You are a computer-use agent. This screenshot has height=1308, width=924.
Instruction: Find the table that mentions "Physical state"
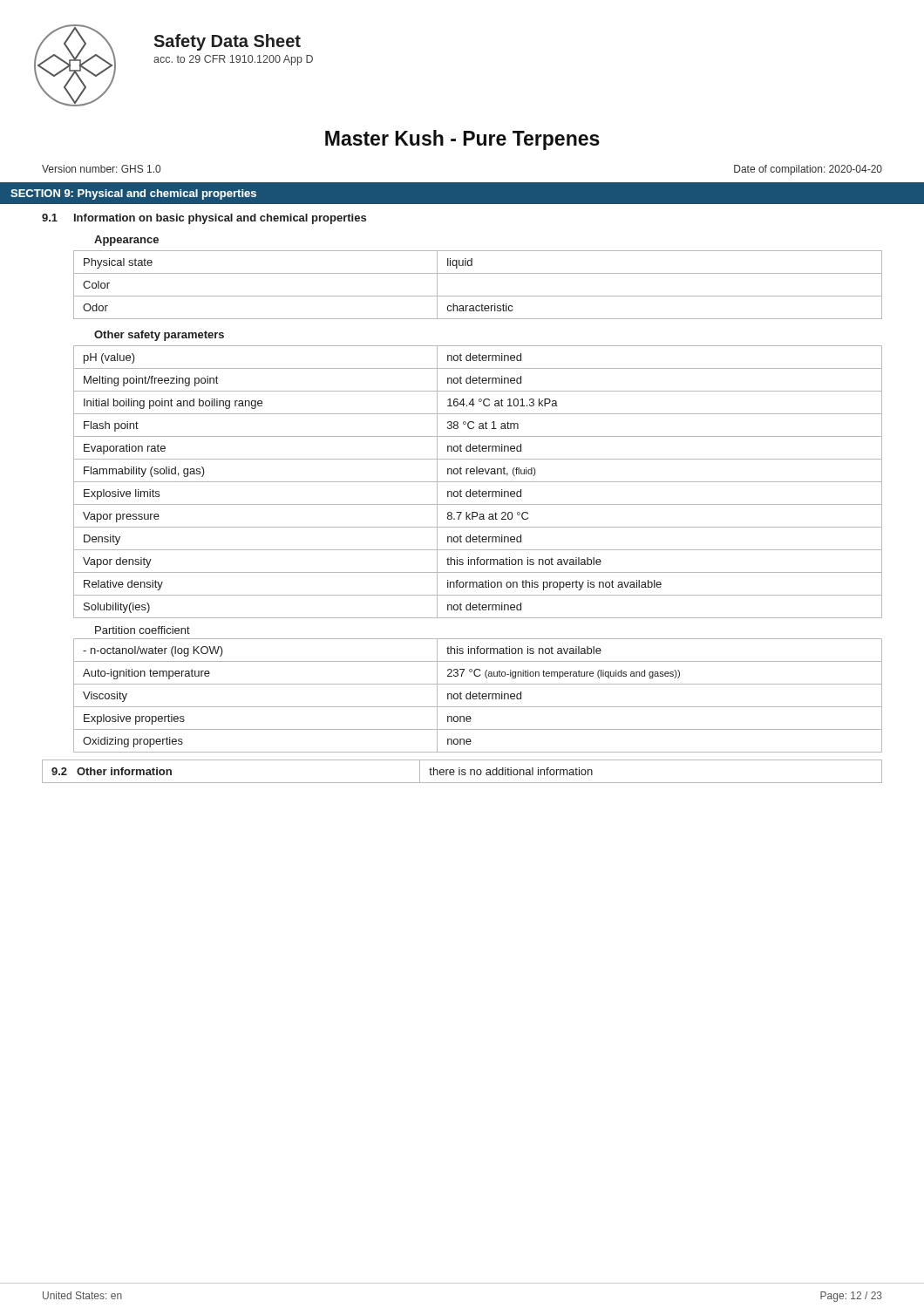[x=478, y=285]
